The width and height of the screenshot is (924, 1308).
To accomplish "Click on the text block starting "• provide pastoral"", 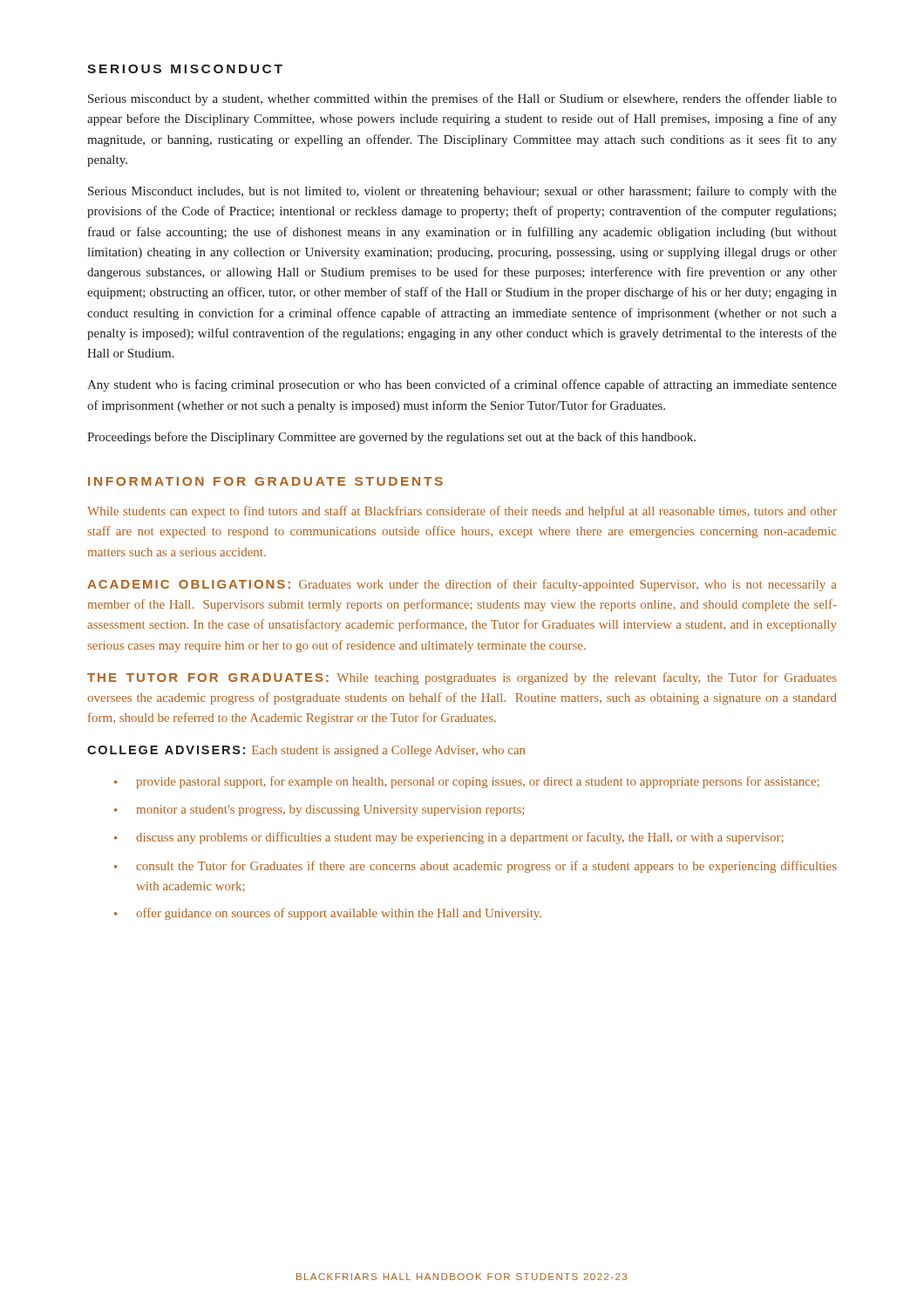I will (475, 782).
